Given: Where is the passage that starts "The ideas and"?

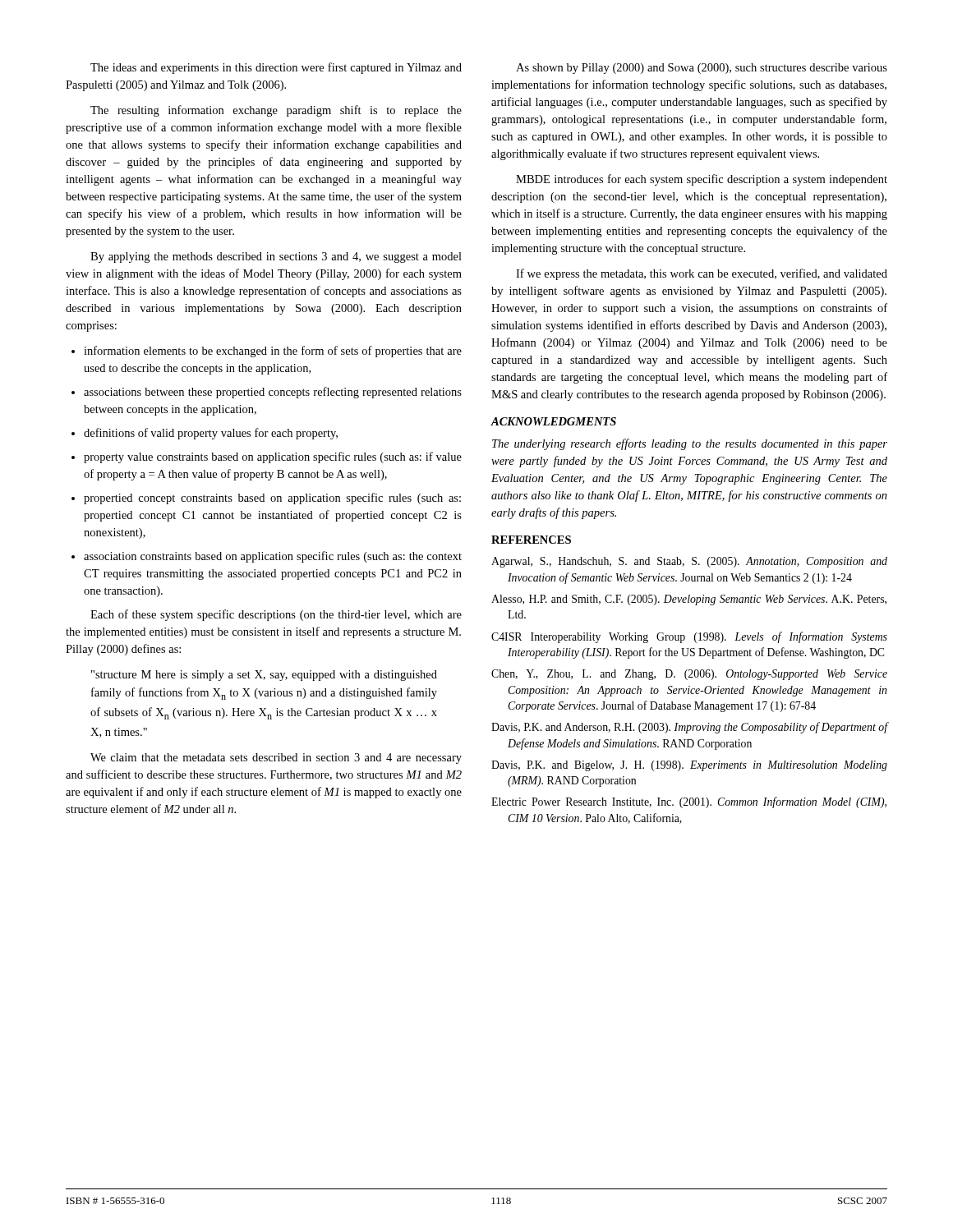Looking at the screenshot, I should tap(264, 76).
